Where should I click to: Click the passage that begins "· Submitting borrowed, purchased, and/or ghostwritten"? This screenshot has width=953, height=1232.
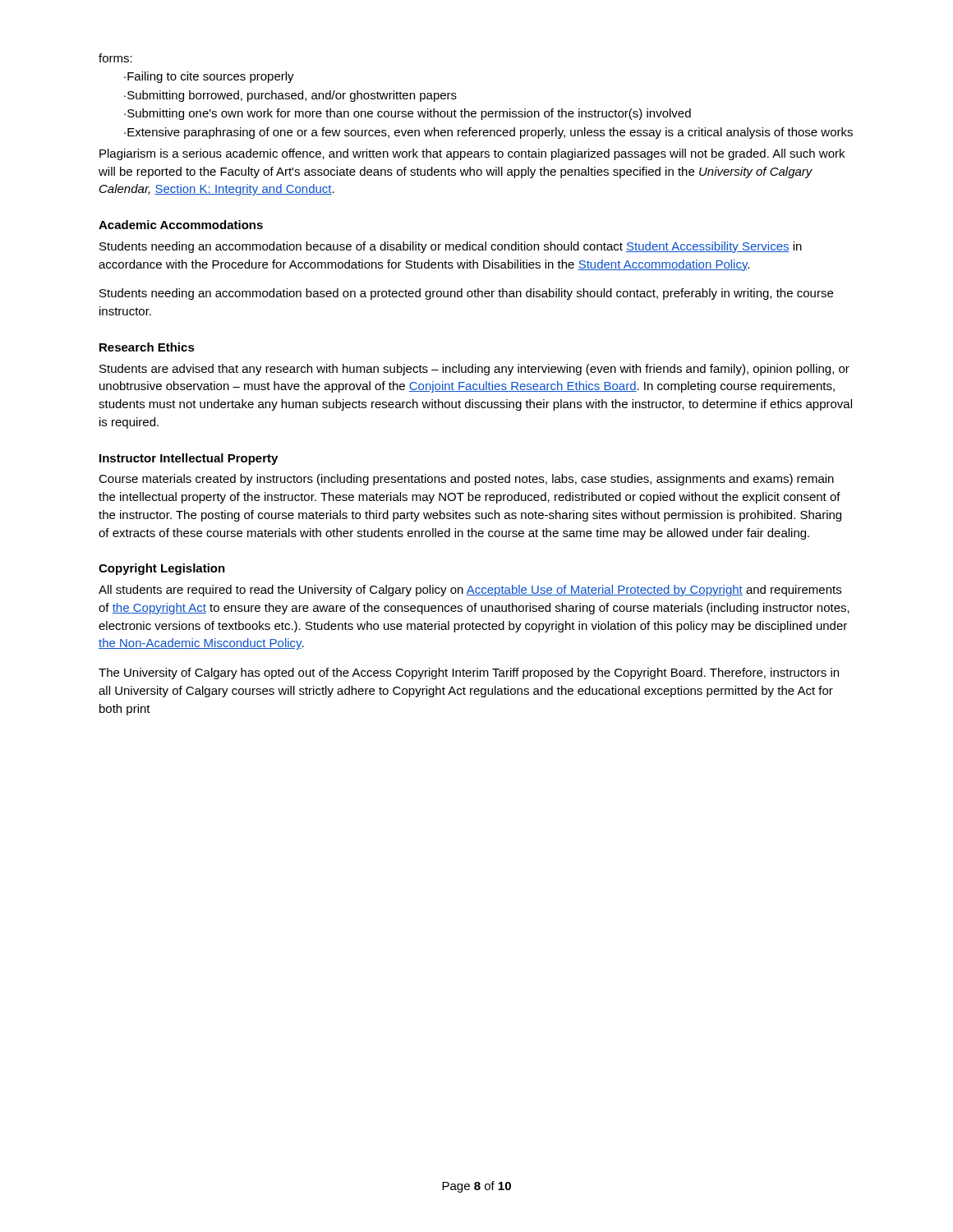[290, 96]
